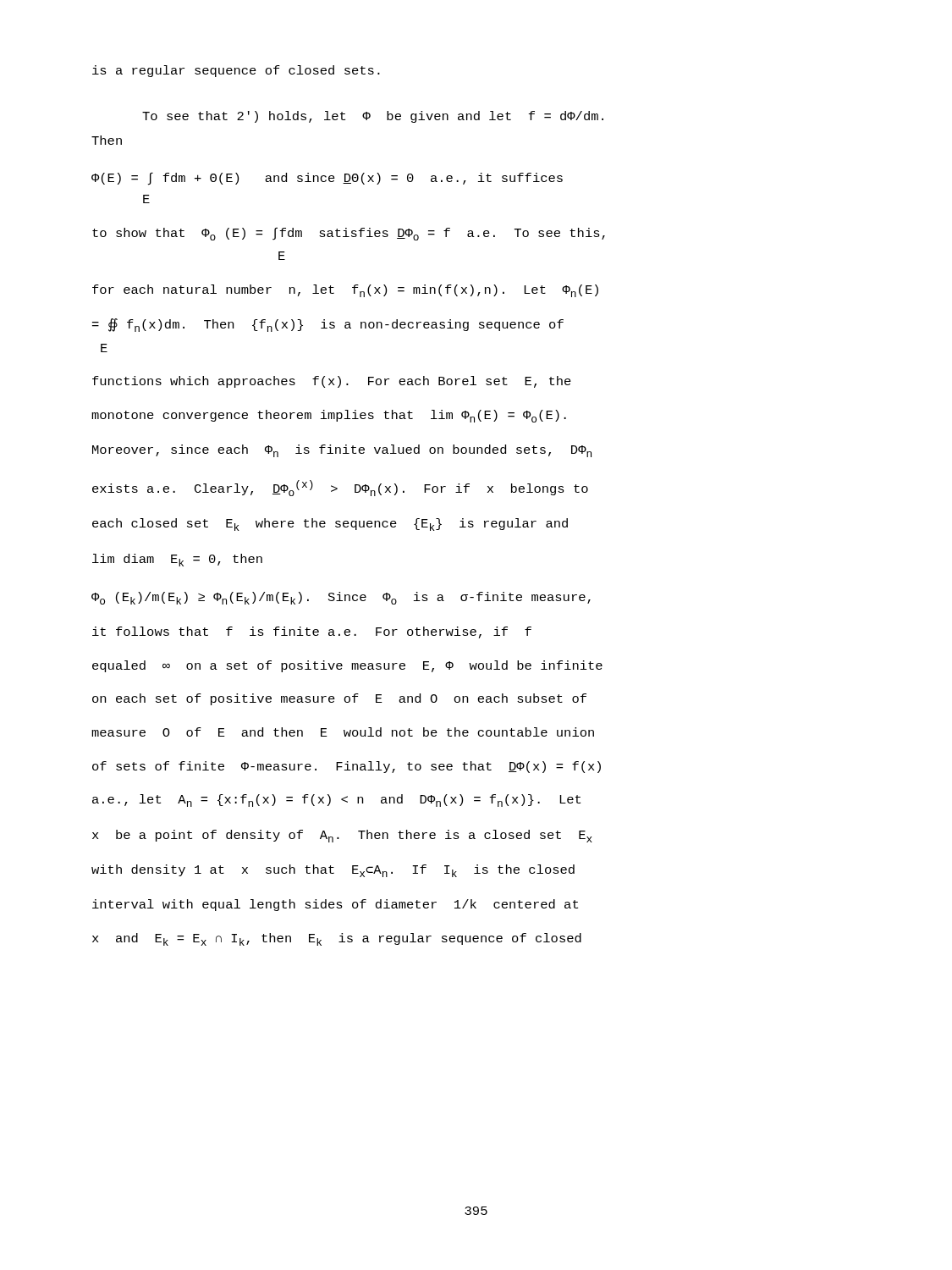Locate the block of text that opens with "for each natural number n, let fn(x) ="
952x1270 pixels.
click(x=346, y=292)
